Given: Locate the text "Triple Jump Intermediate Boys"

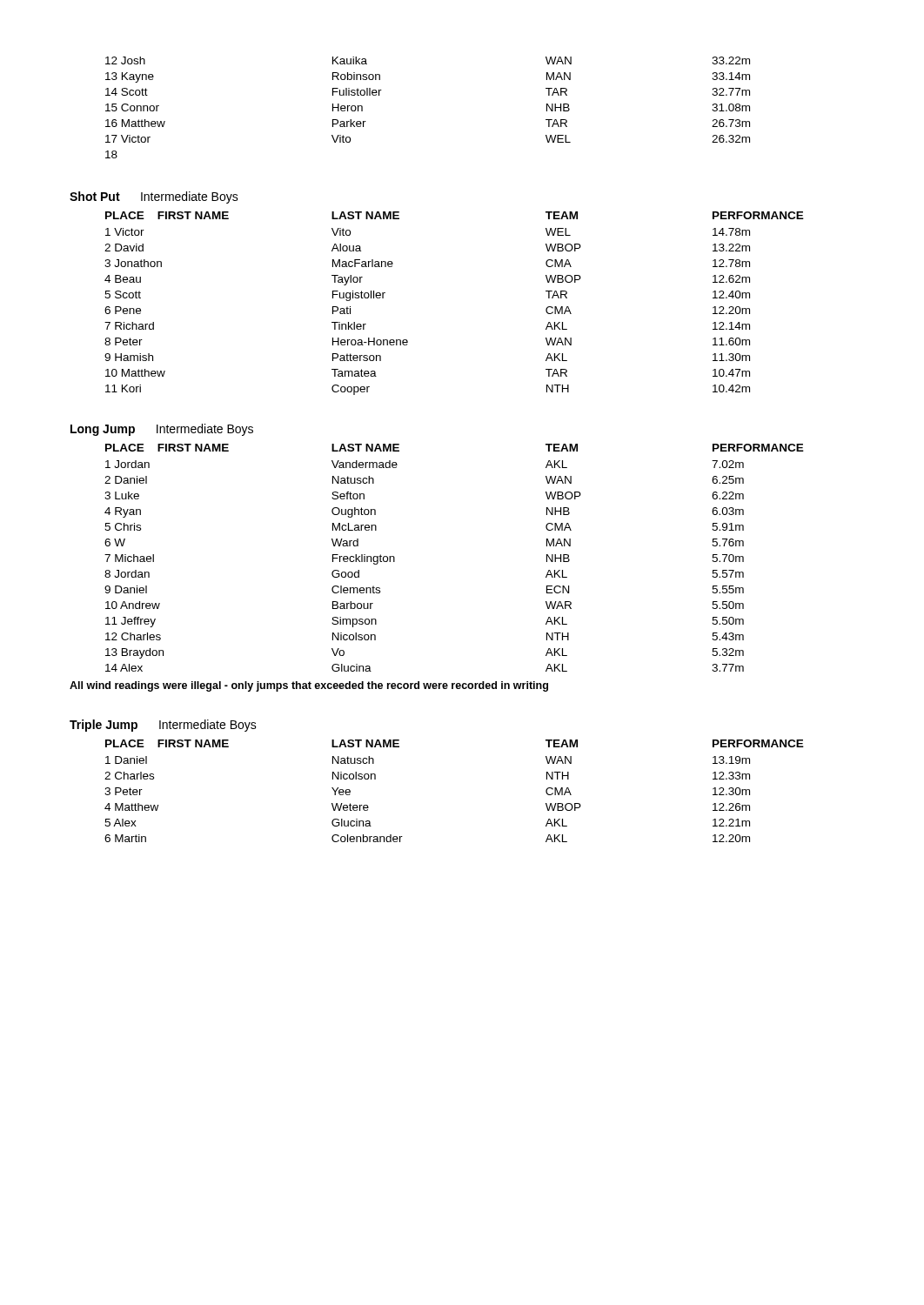Looking at the screenshot, I should point(163,725).
